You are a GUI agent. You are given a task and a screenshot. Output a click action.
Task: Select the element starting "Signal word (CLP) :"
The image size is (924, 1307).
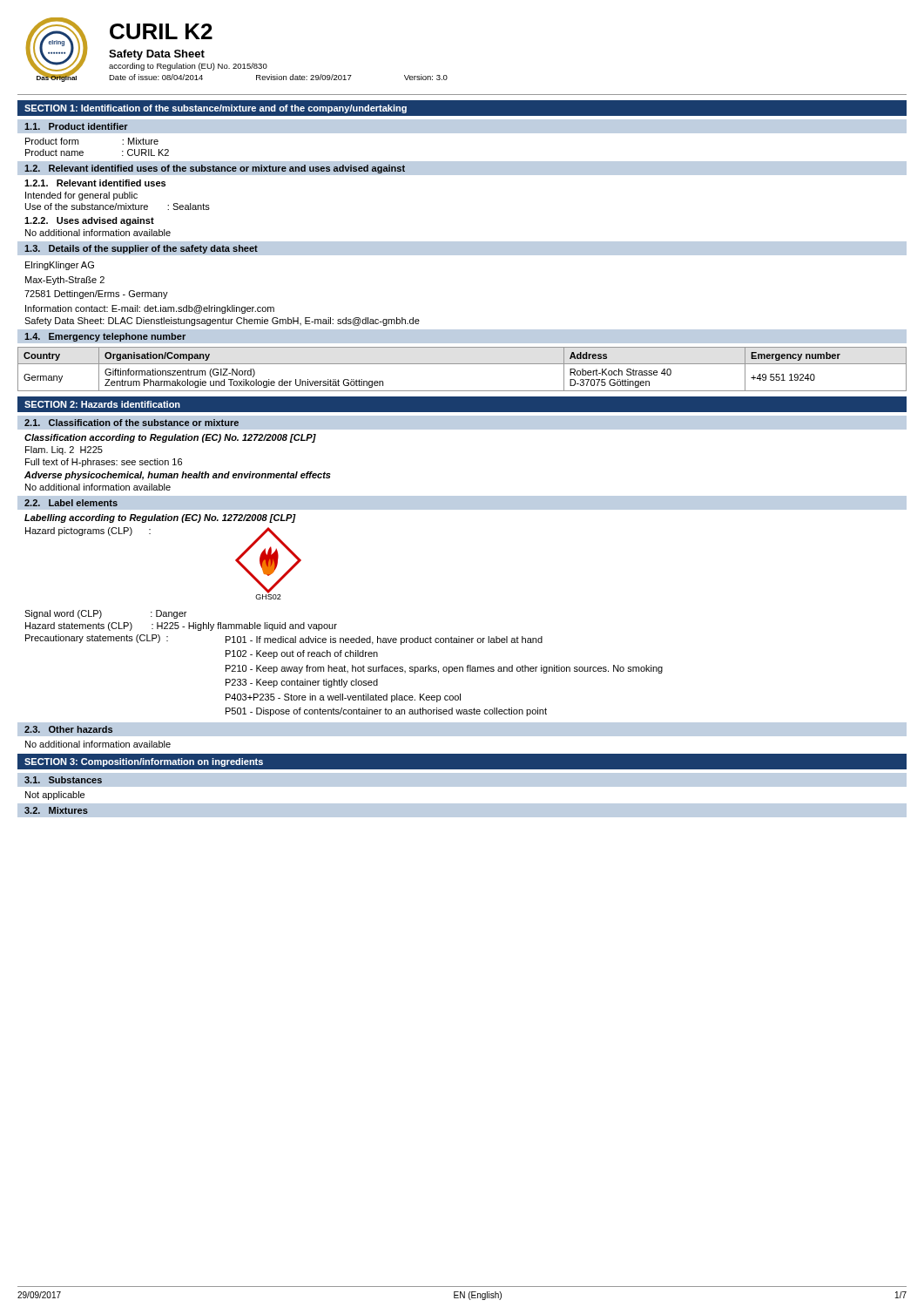tap(106, 613)
